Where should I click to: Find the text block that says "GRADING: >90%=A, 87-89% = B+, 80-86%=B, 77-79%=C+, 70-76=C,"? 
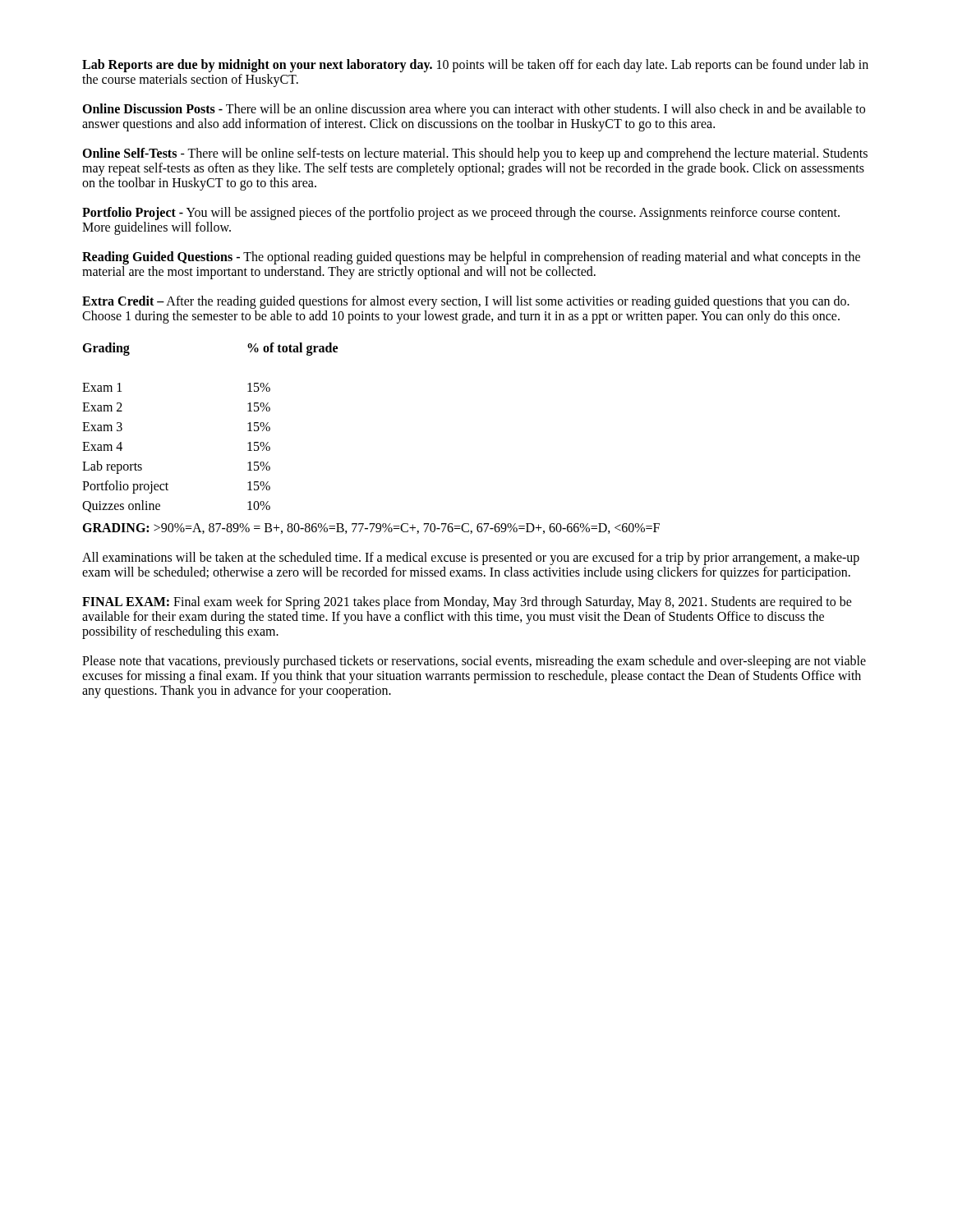point(371,528)
